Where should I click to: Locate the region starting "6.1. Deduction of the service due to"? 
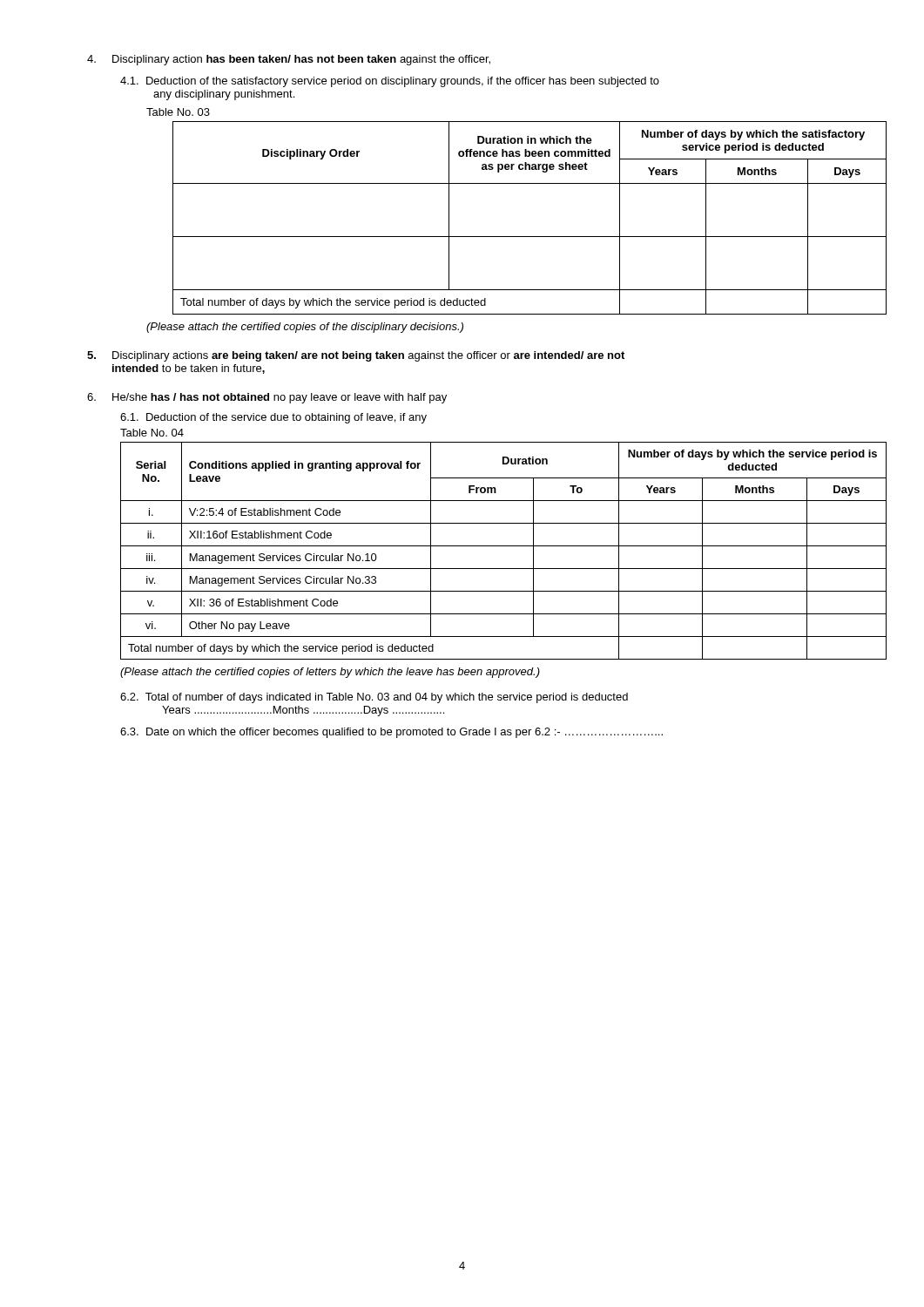tap(273, 417)
